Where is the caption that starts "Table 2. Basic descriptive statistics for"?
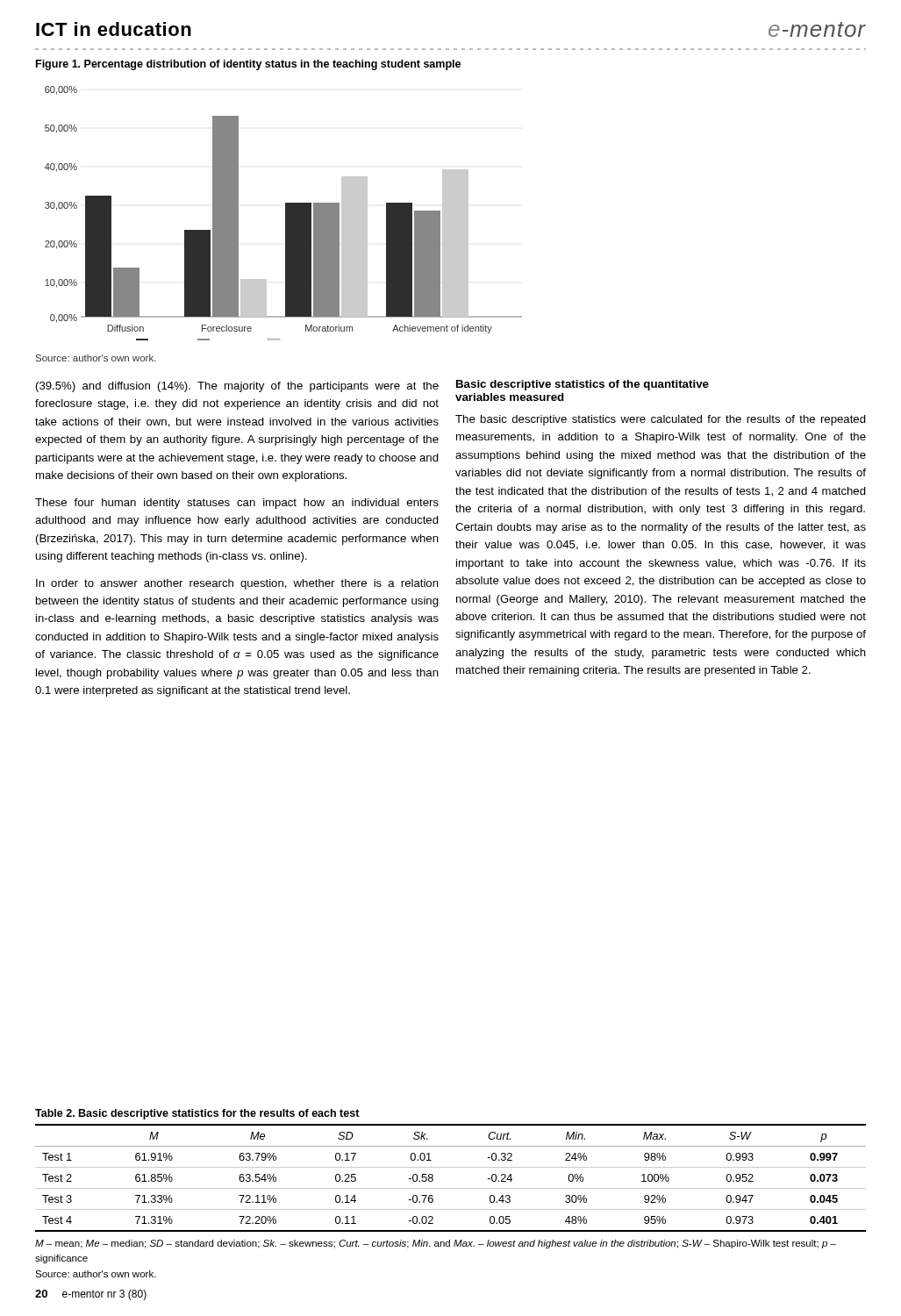Viewport: 901px width, 1316px height. 197,1113
